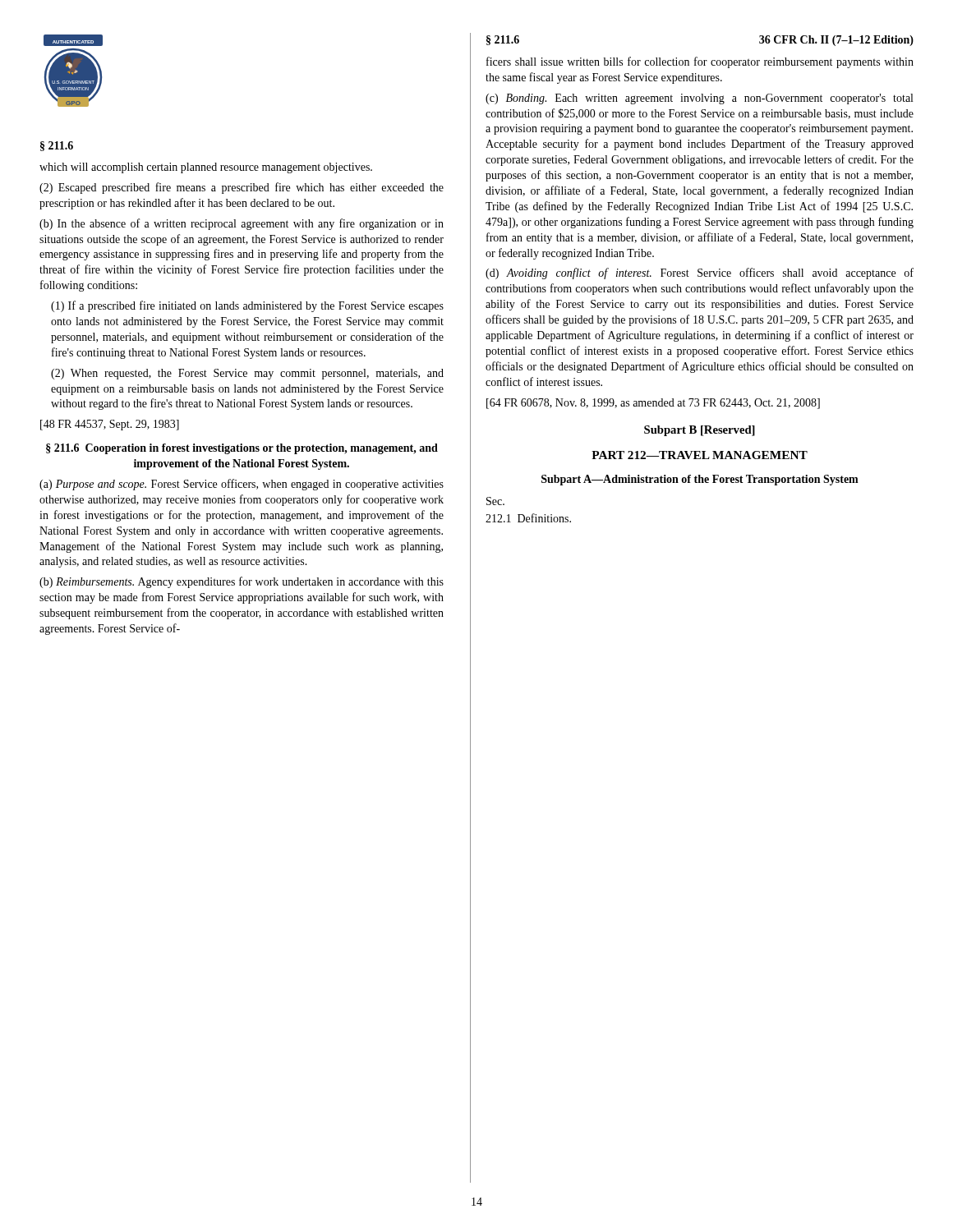Find the text starting "(b) In the absence of"
The image size is (953, 1232).
point(242,255)
